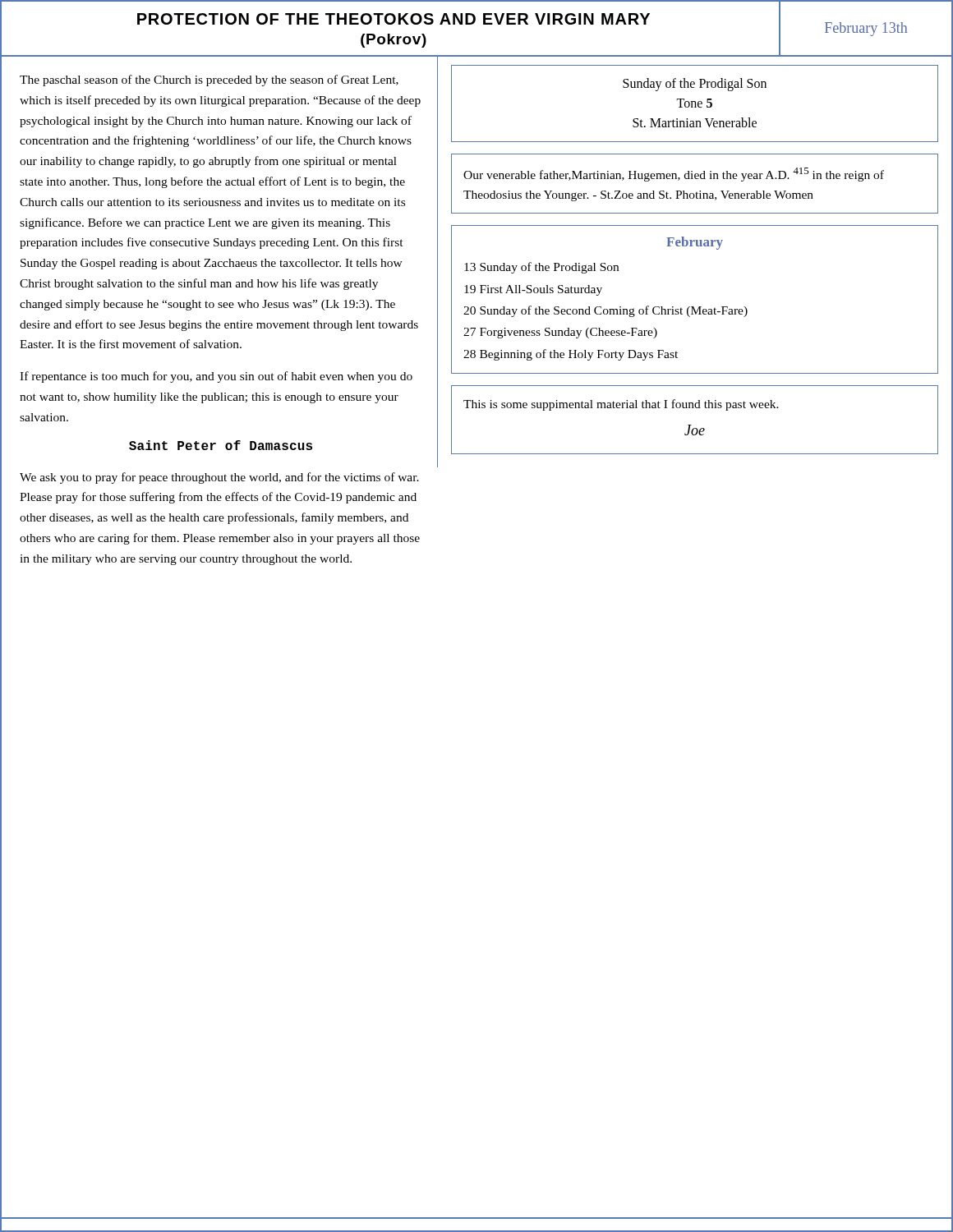Click on the passage starting "Our venerable father,Martinian, Hugemen,"
The width and height of the screenshot is (953, 1232).
pos(695,184)
